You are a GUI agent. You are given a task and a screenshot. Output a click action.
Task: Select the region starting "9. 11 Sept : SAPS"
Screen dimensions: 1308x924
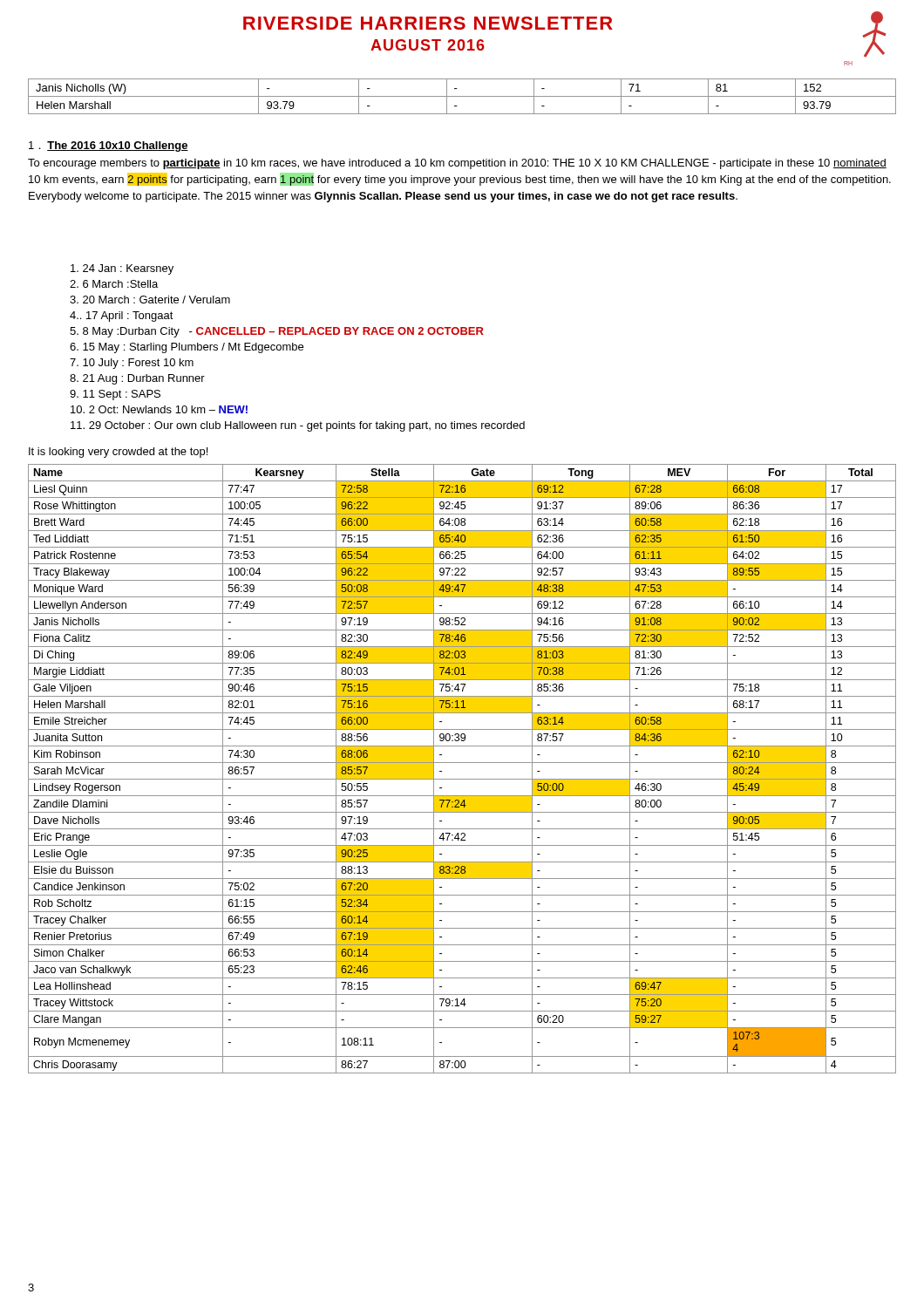[x=115, y=394]
